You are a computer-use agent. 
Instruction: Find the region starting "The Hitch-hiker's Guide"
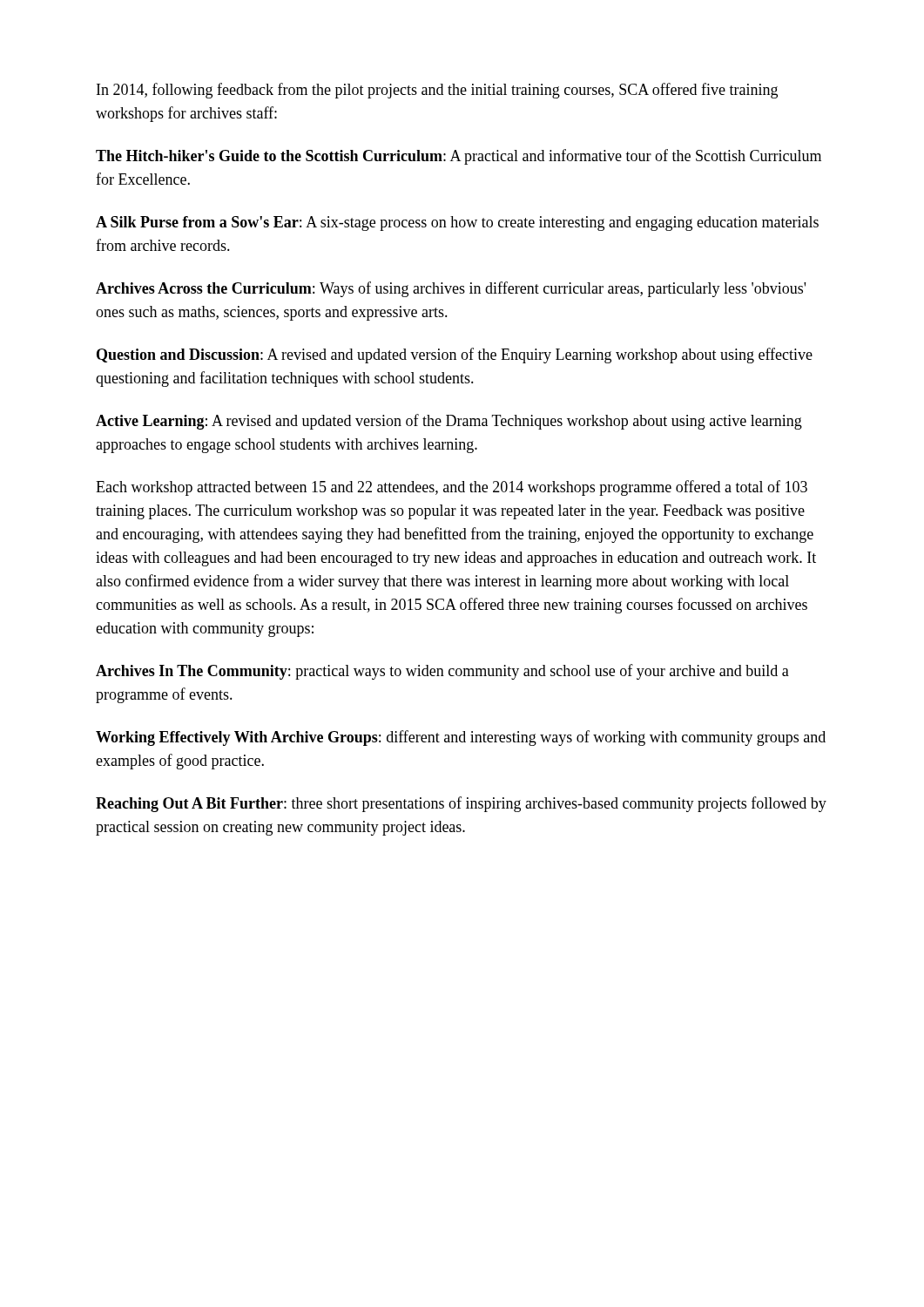pyautogui.click(x=459, y=168)
